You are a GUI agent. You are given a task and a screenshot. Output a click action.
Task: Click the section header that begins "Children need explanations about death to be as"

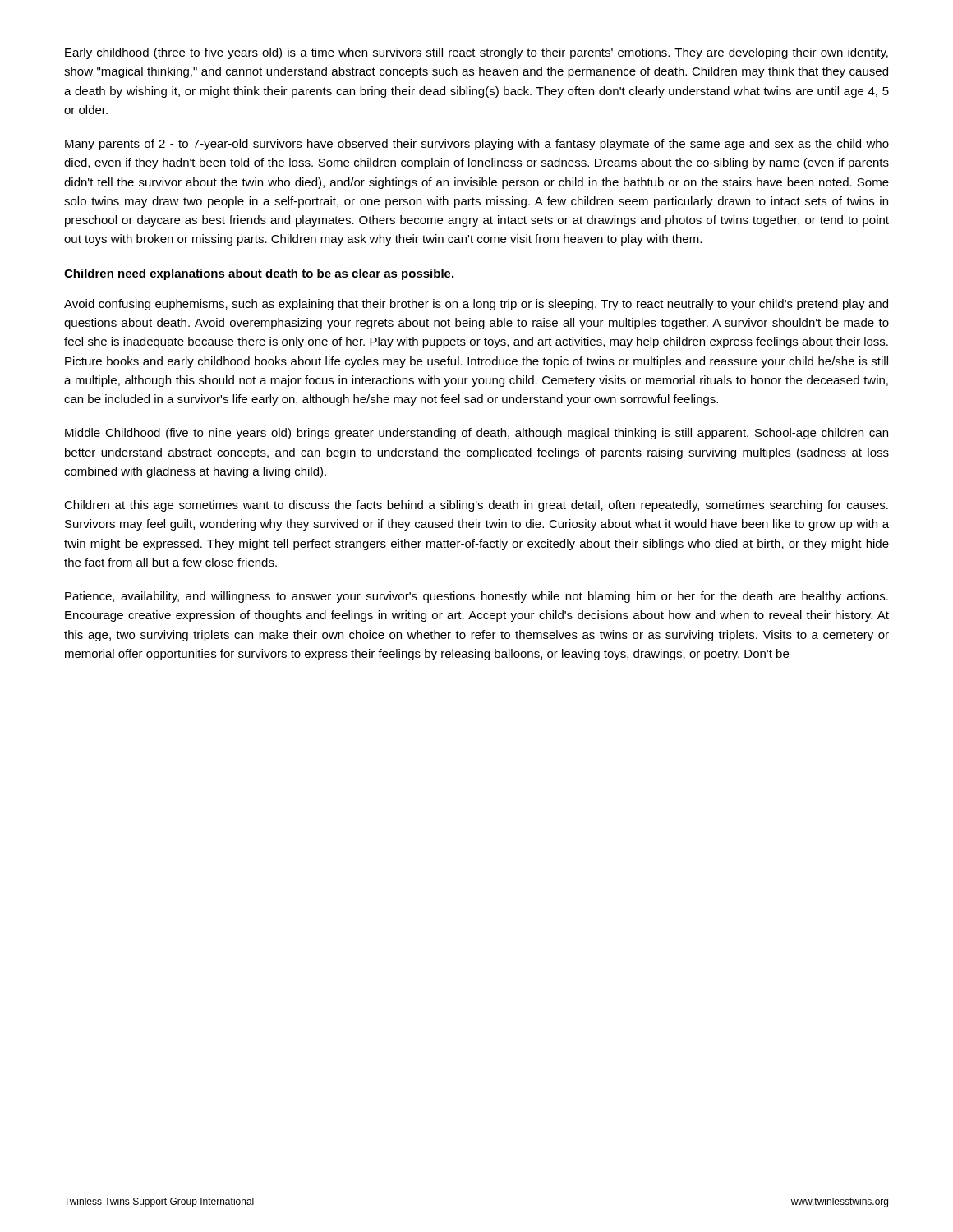click(259, 273)
